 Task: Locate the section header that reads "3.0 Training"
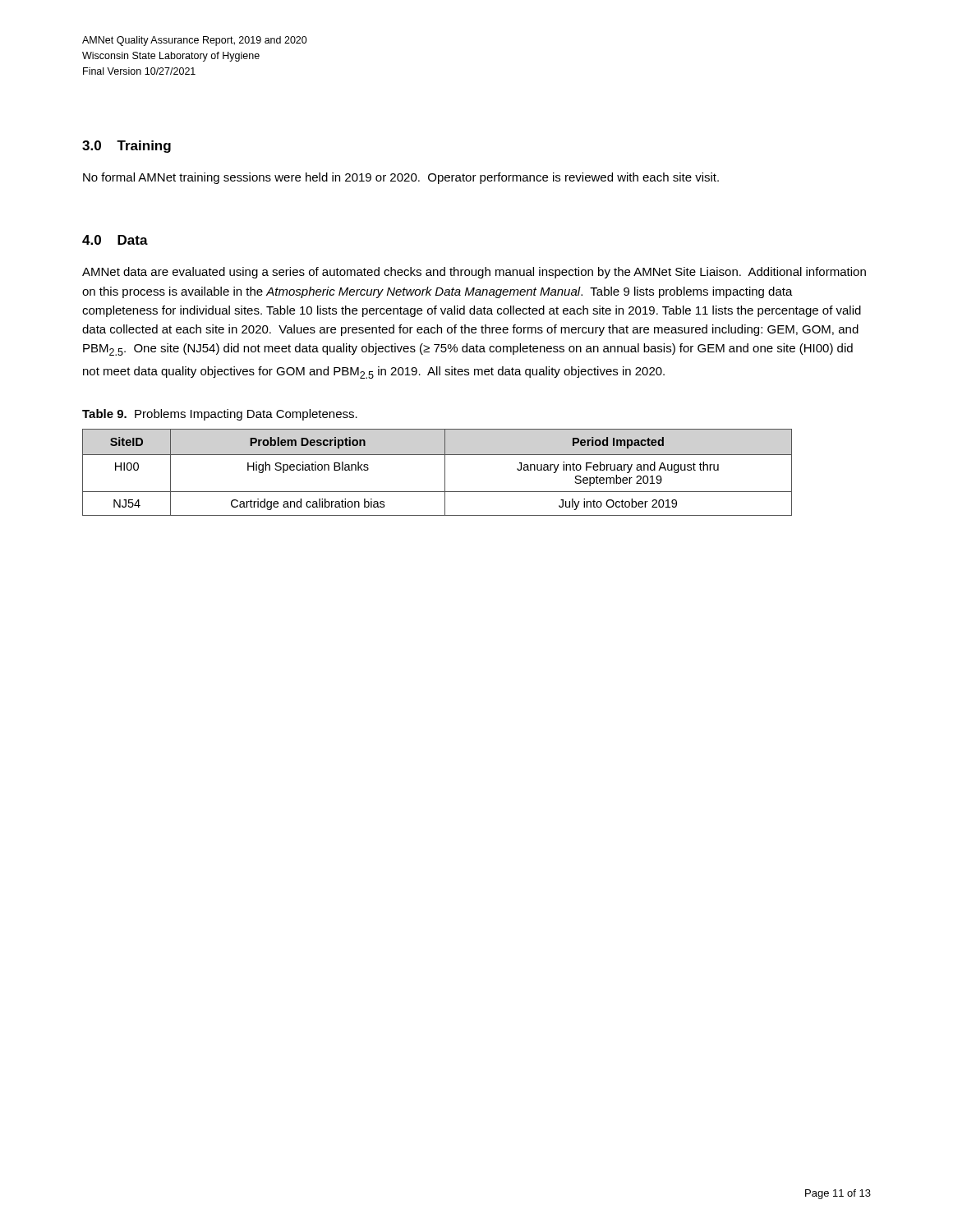point(127,146)
